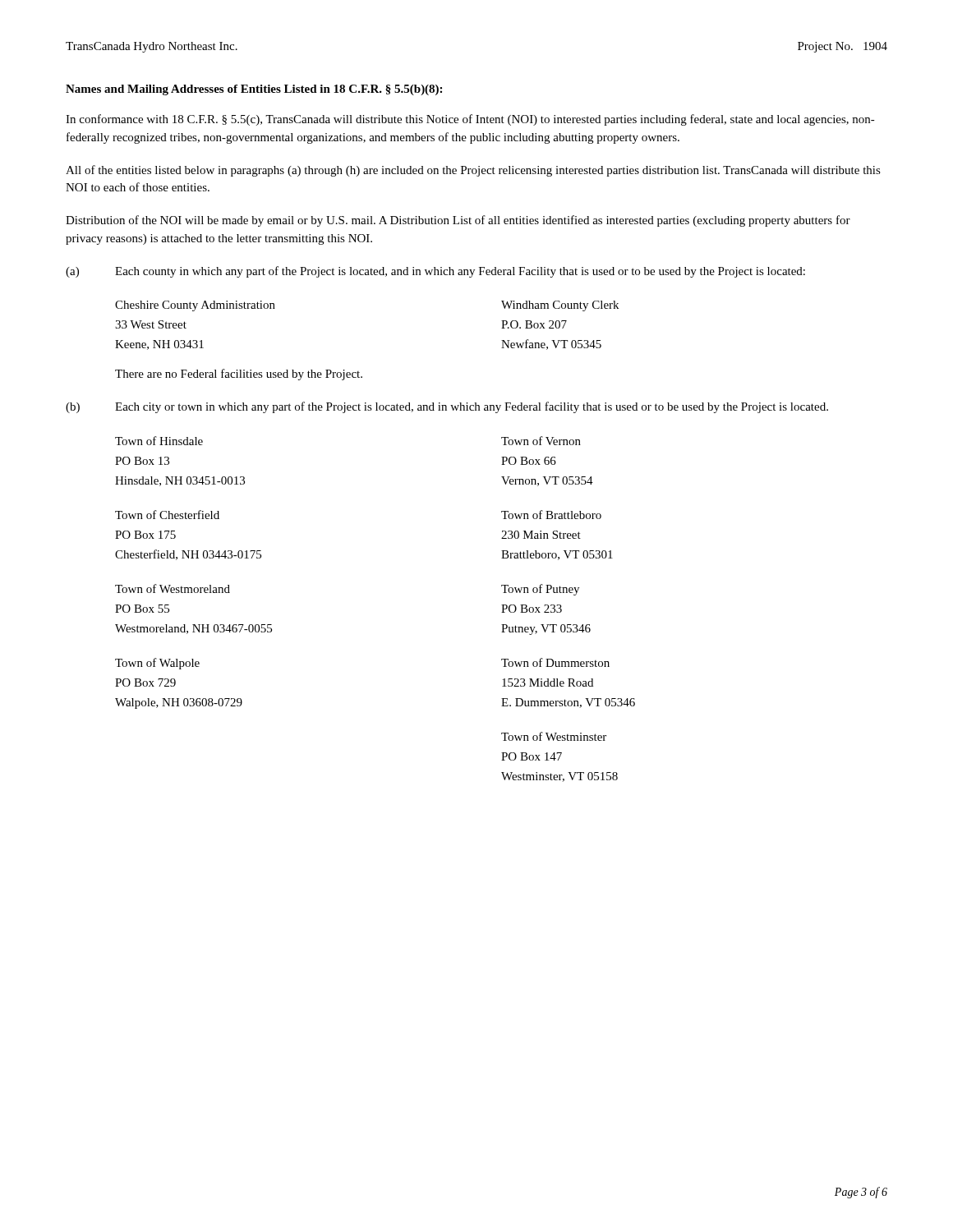Where is the passage that starts "All of the entities listed below in paragraphs"?

click(x=473, y=179)
